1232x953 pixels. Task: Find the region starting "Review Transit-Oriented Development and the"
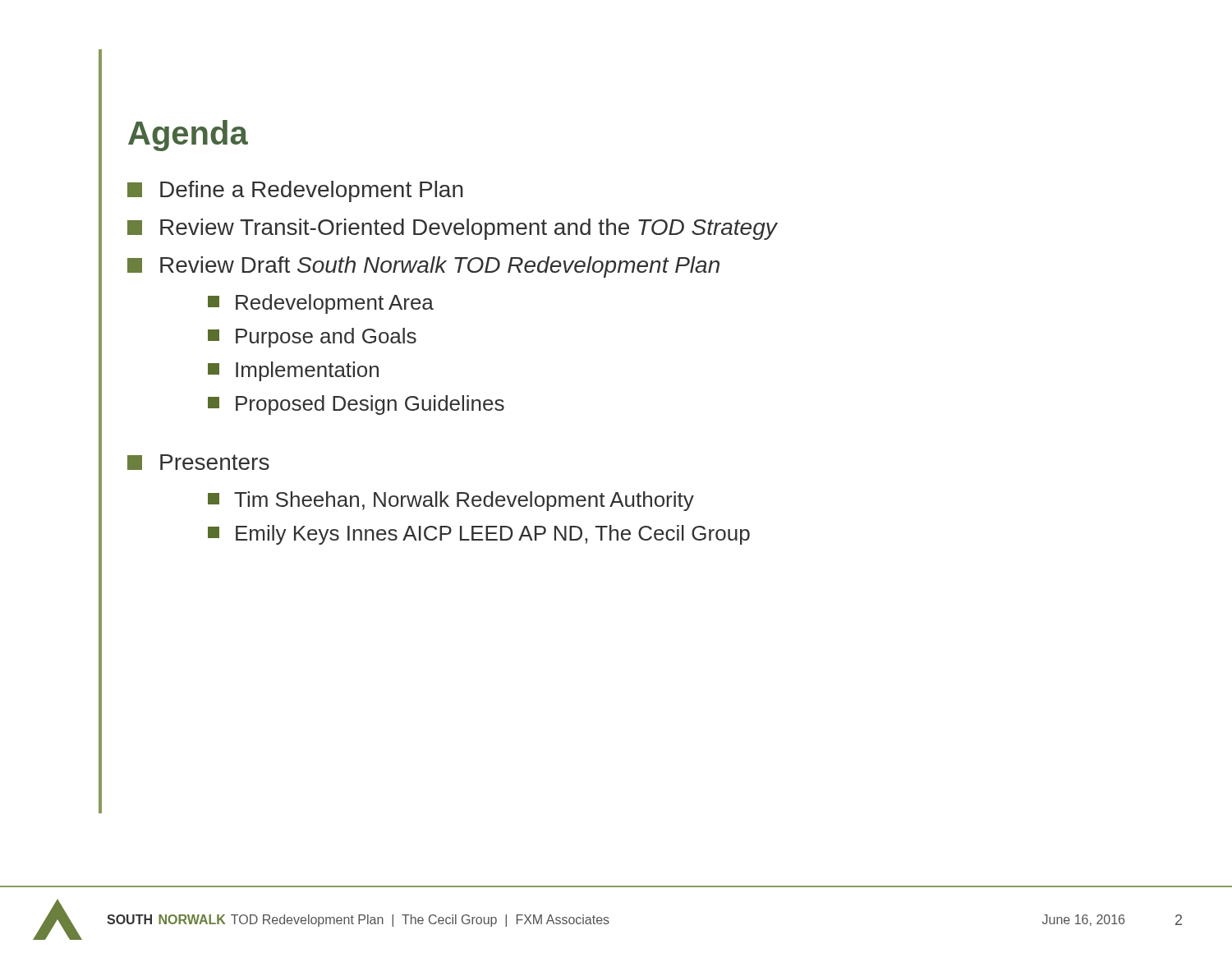coord(647,228)
